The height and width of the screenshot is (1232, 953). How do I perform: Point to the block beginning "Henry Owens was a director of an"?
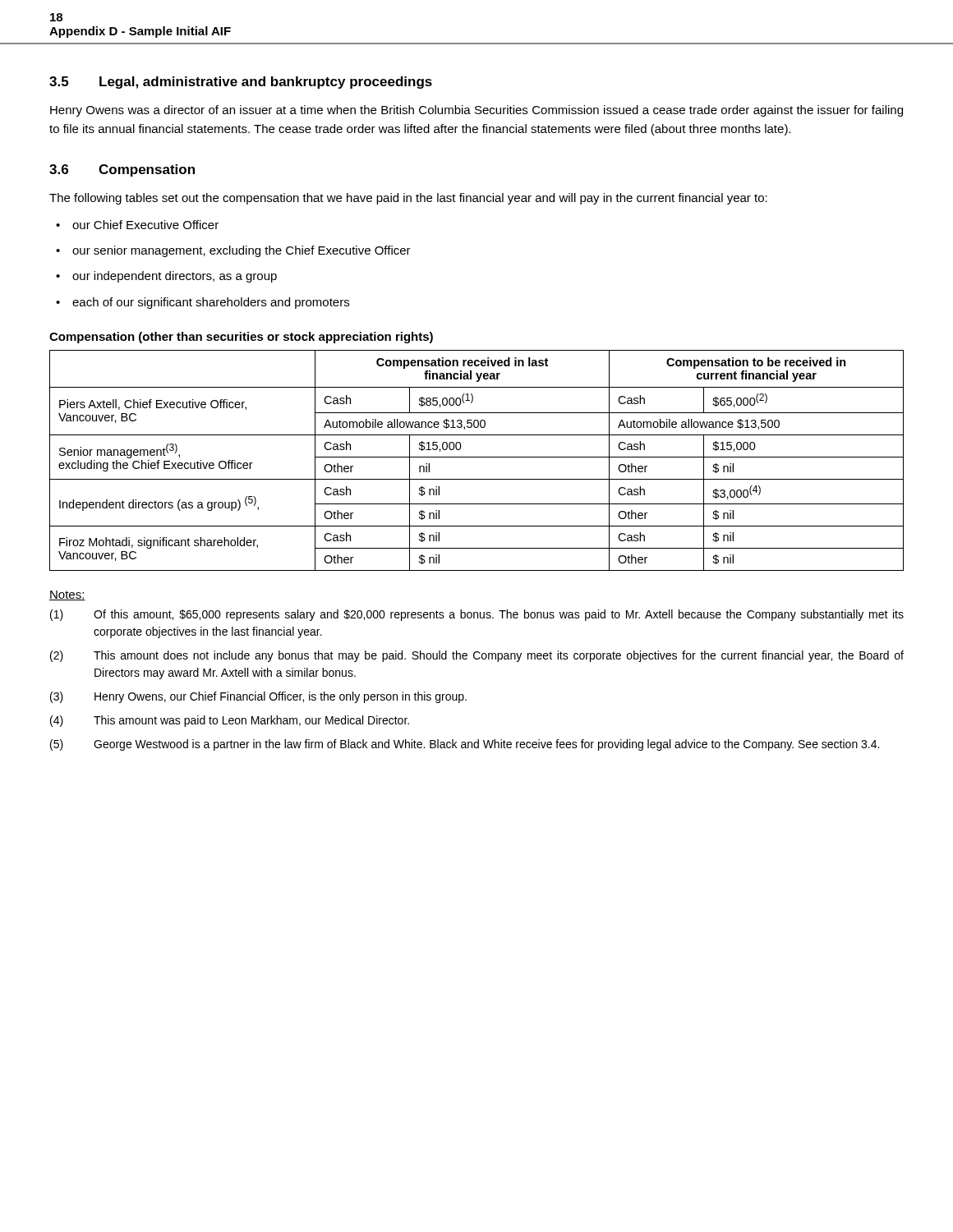tap(476, 119)
